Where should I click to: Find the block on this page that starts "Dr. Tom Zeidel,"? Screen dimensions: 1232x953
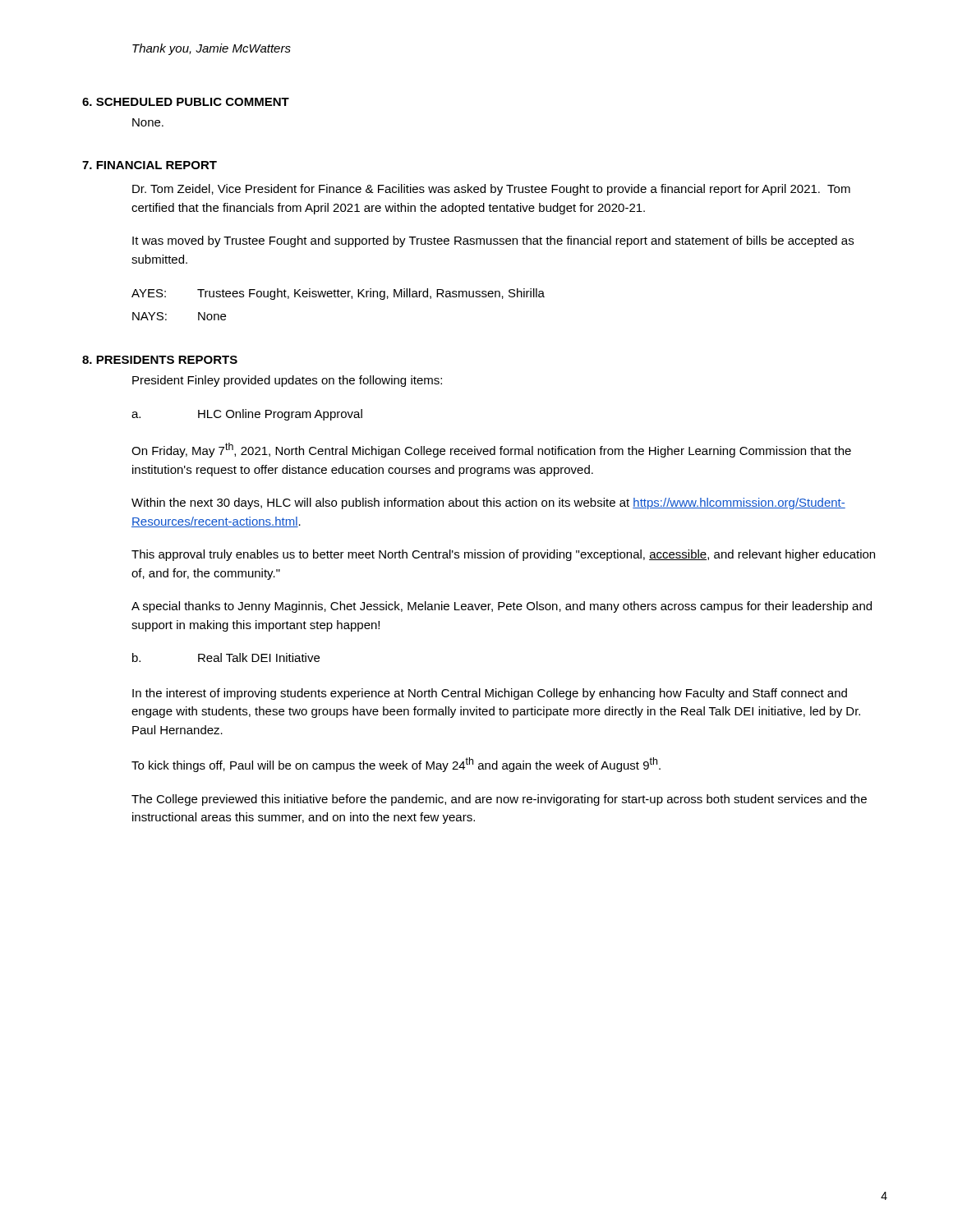click(491, 198)
